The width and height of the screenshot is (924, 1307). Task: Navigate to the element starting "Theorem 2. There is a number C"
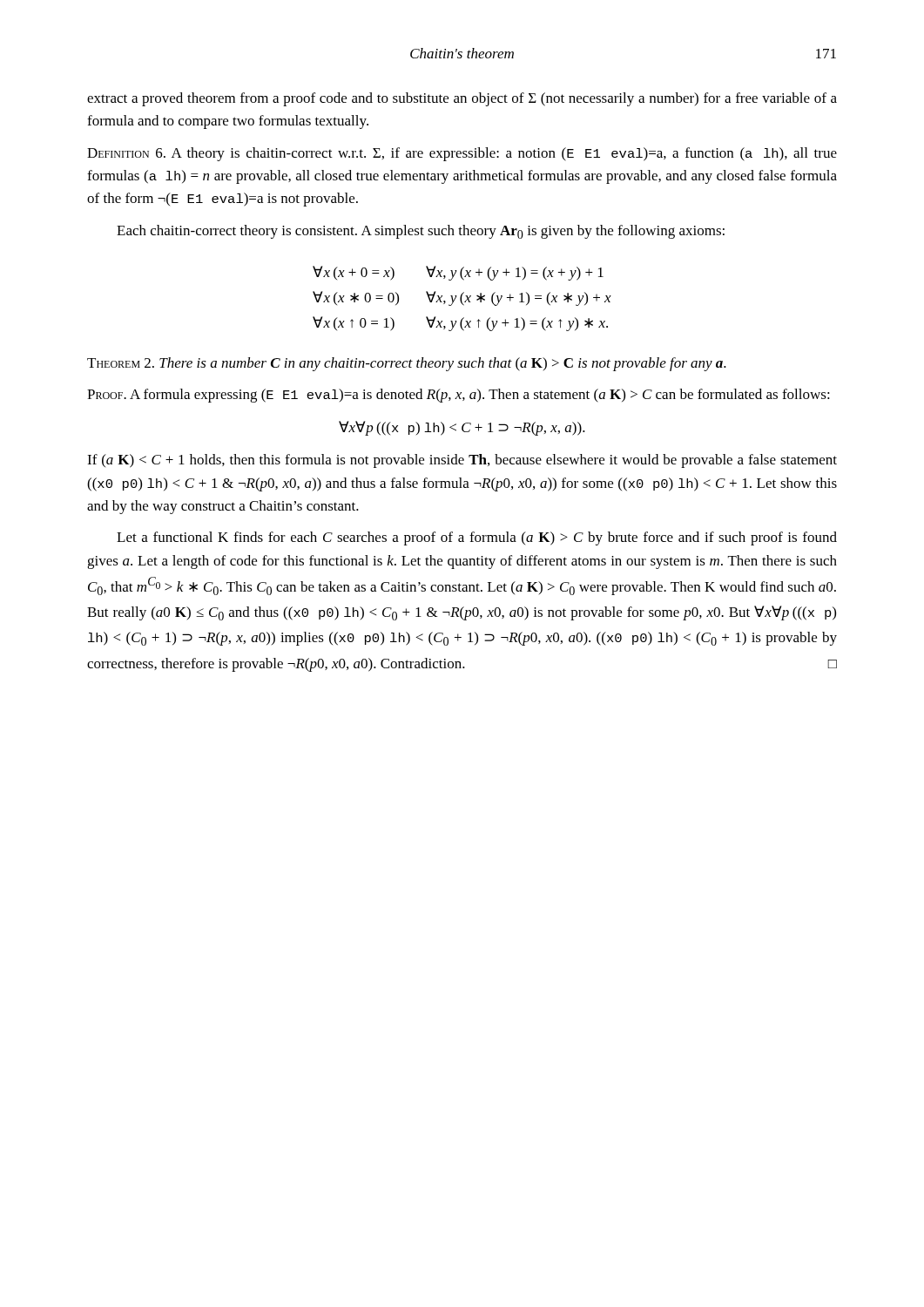pos(407,363)
